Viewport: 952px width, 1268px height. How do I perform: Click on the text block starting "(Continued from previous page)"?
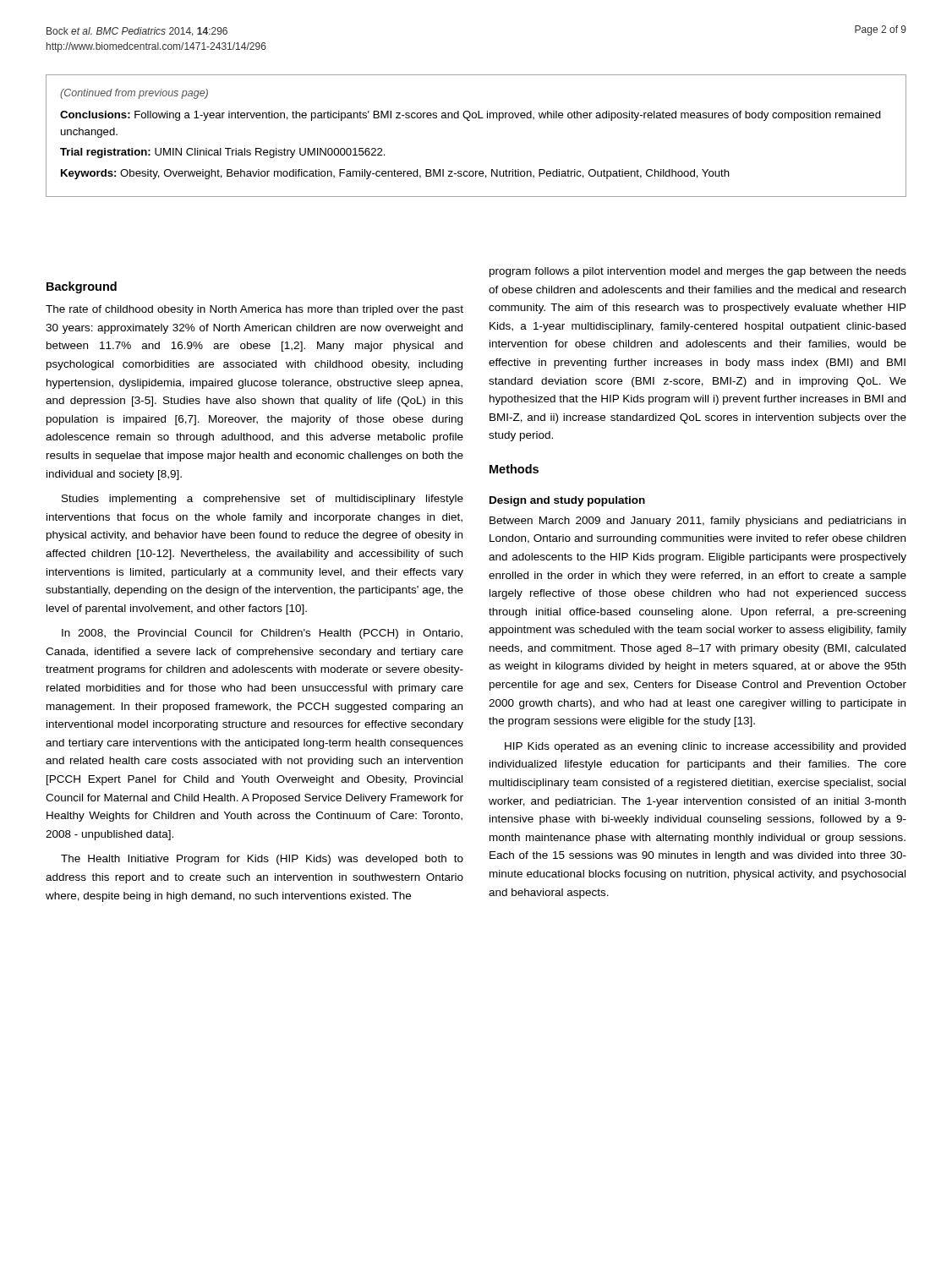pyautogui.click(x=134, y=93)
